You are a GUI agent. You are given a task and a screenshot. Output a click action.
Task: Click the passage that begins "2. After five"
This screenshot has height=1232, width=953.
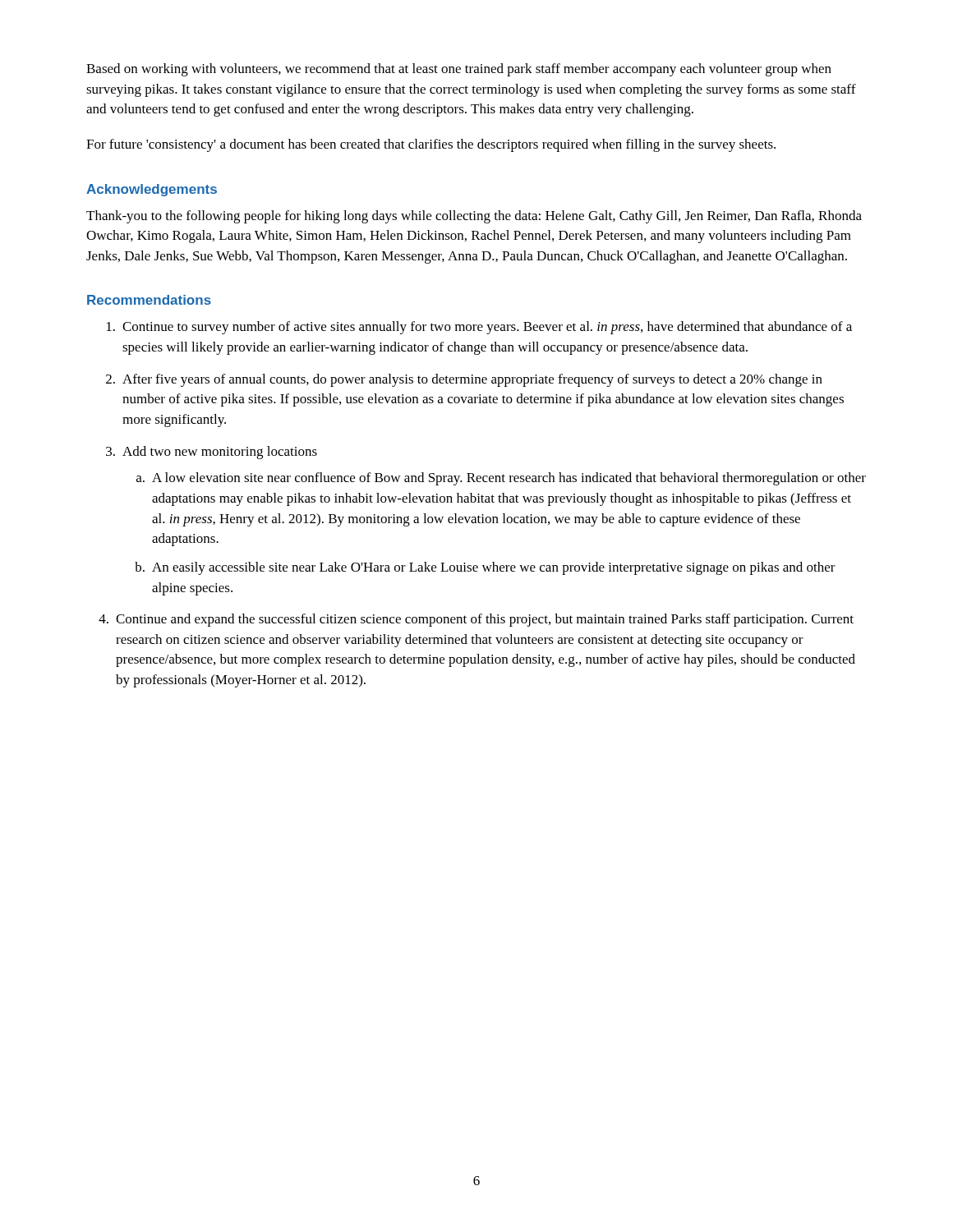click(476, 400)
